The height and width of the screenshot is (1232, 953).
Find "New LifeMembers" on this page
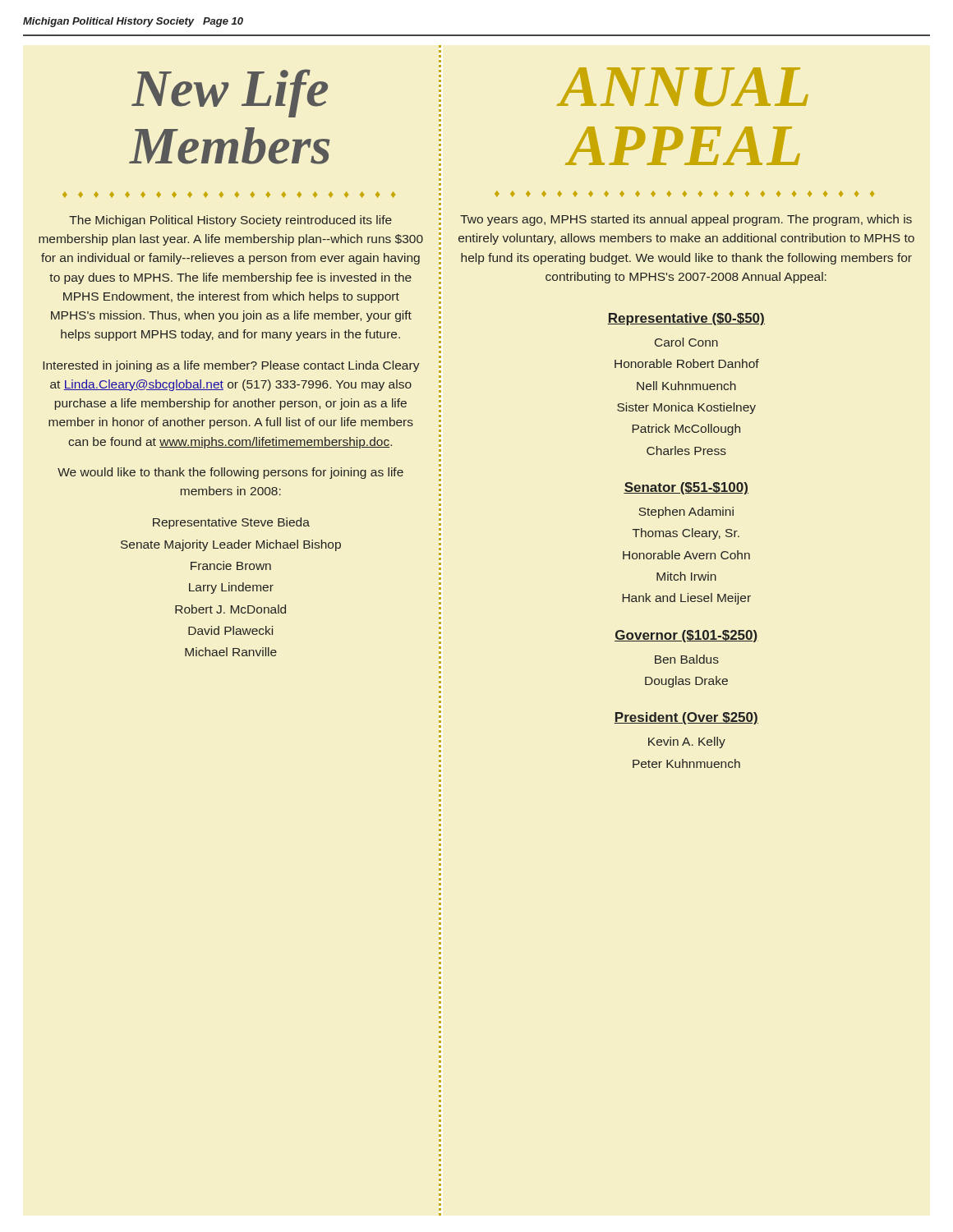231,118
